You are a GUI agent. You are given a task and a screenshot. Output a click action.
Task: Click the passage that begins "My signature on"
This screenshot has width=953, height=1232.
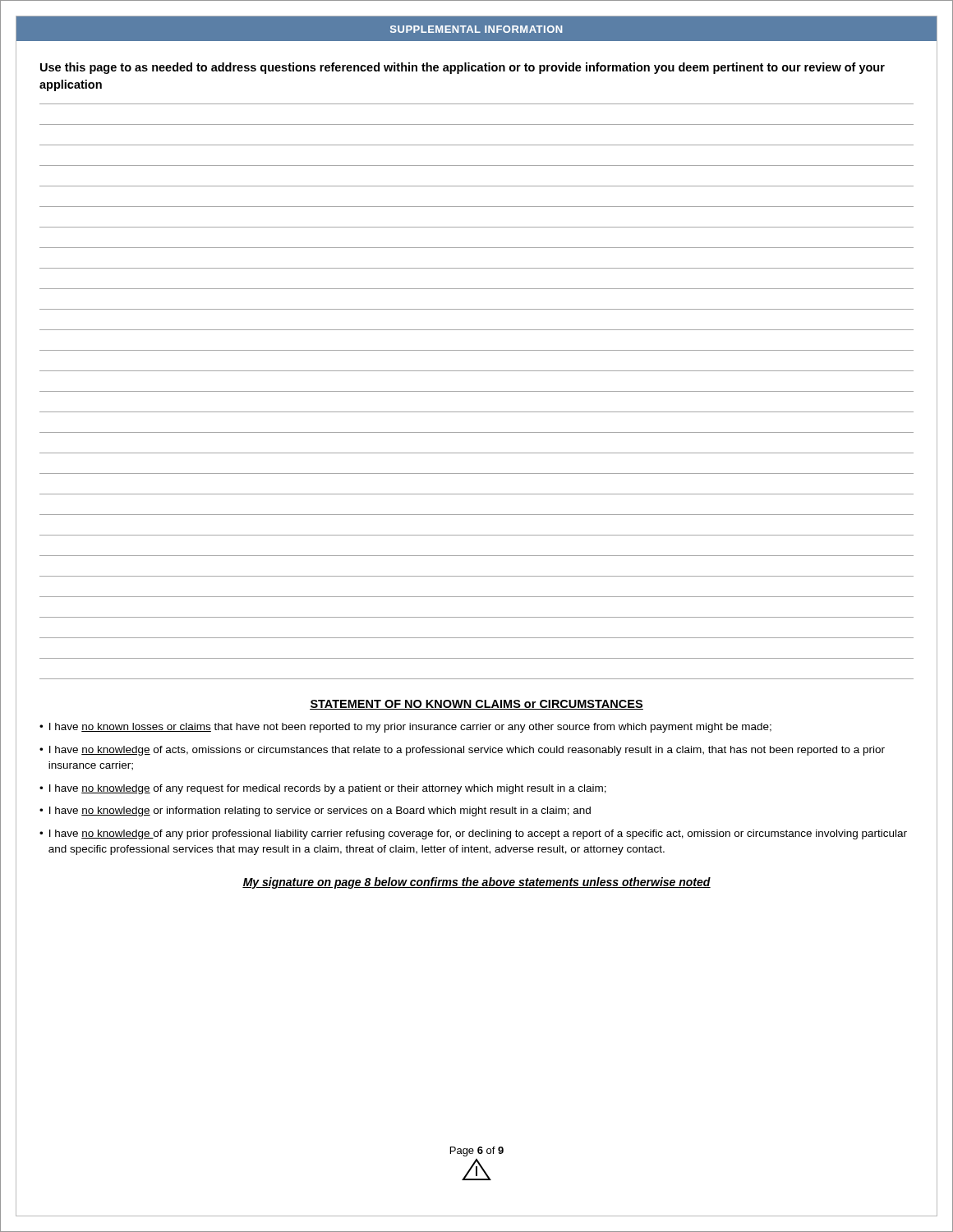pos(476,882)
